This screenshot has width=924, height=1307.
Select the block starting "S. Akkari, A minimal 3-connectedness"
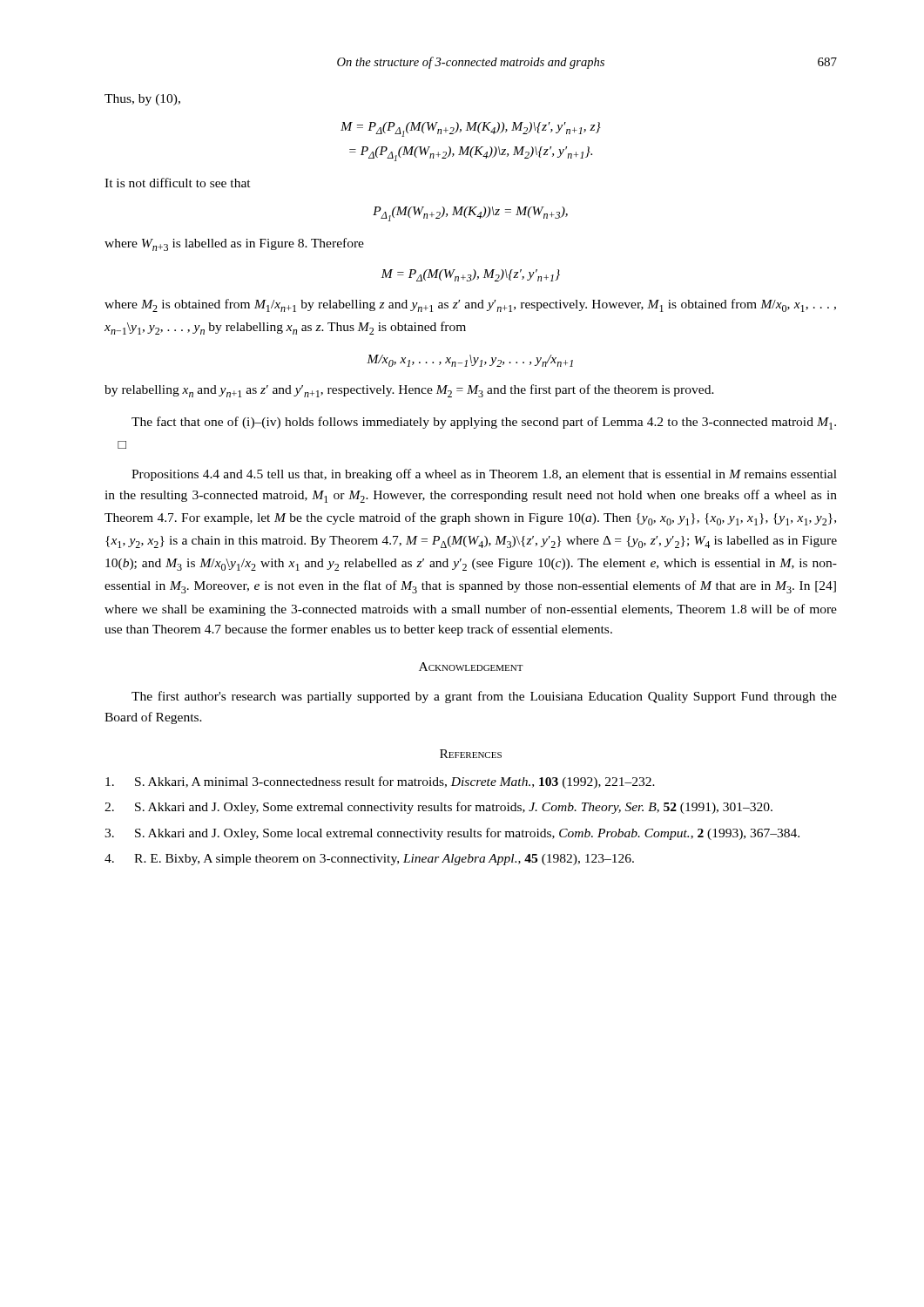[471, 781]
